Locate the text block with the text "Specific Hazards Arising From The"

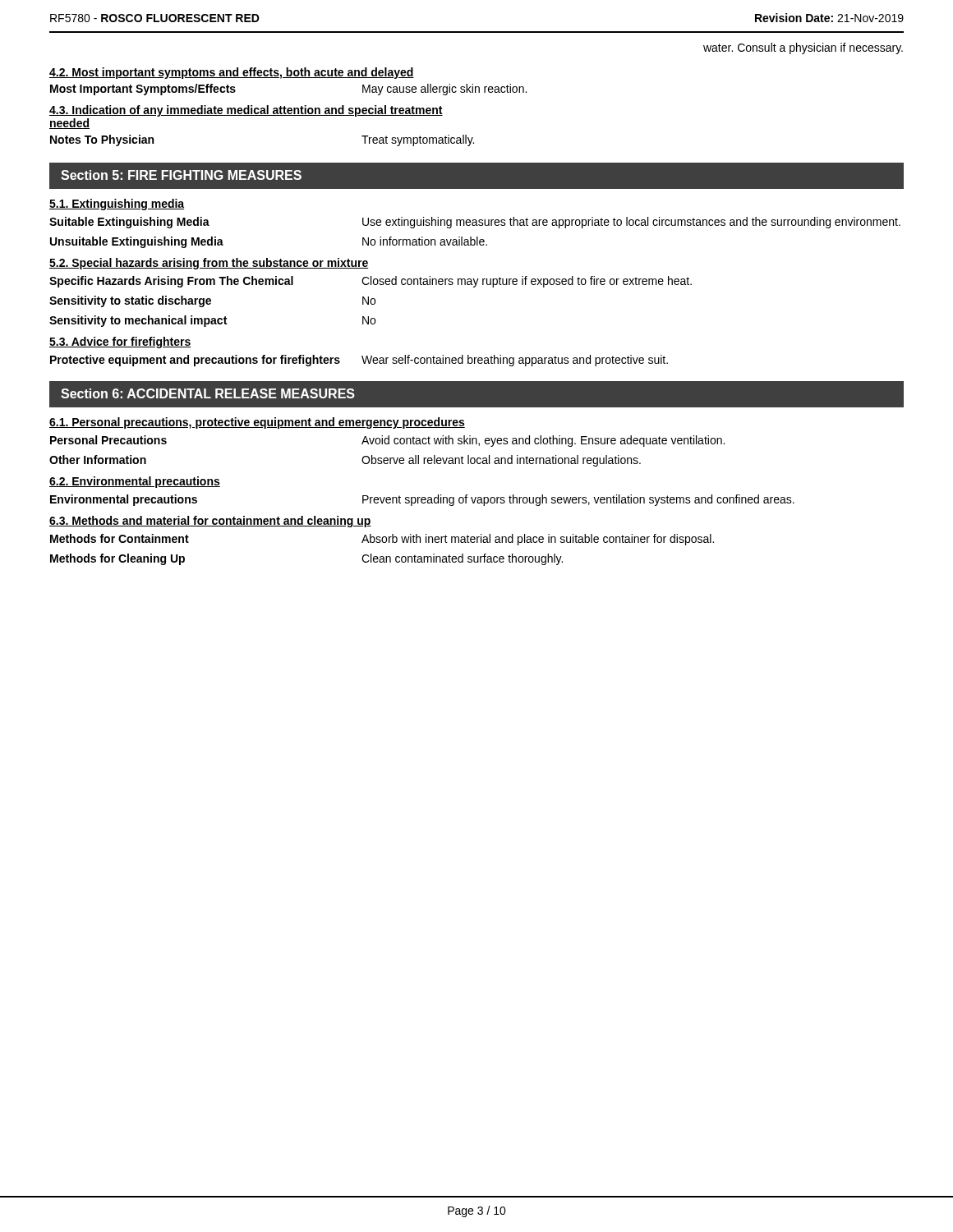pyautogui.click(x=476, y=281)
